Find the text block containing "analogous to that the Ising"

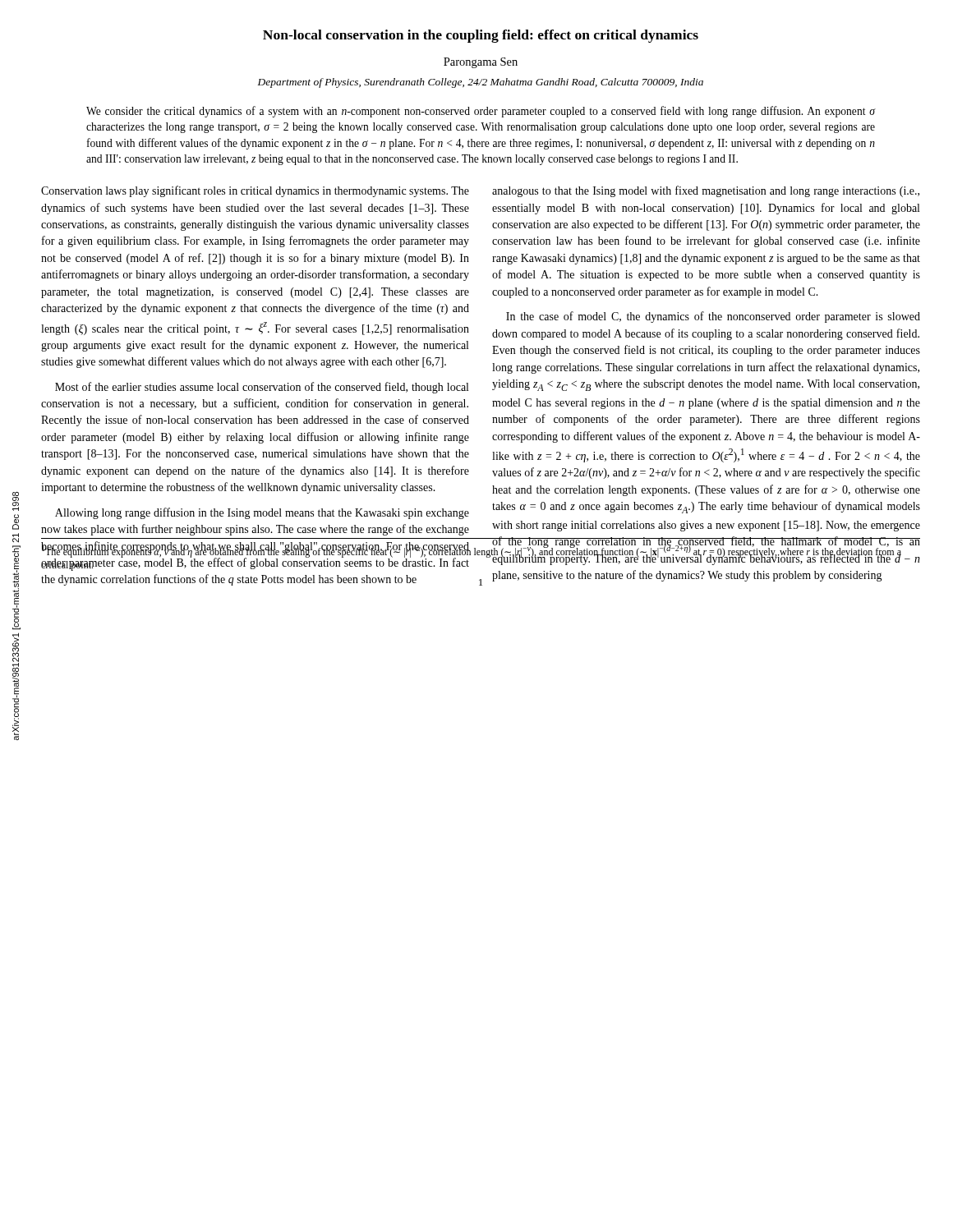click(706, 384)
